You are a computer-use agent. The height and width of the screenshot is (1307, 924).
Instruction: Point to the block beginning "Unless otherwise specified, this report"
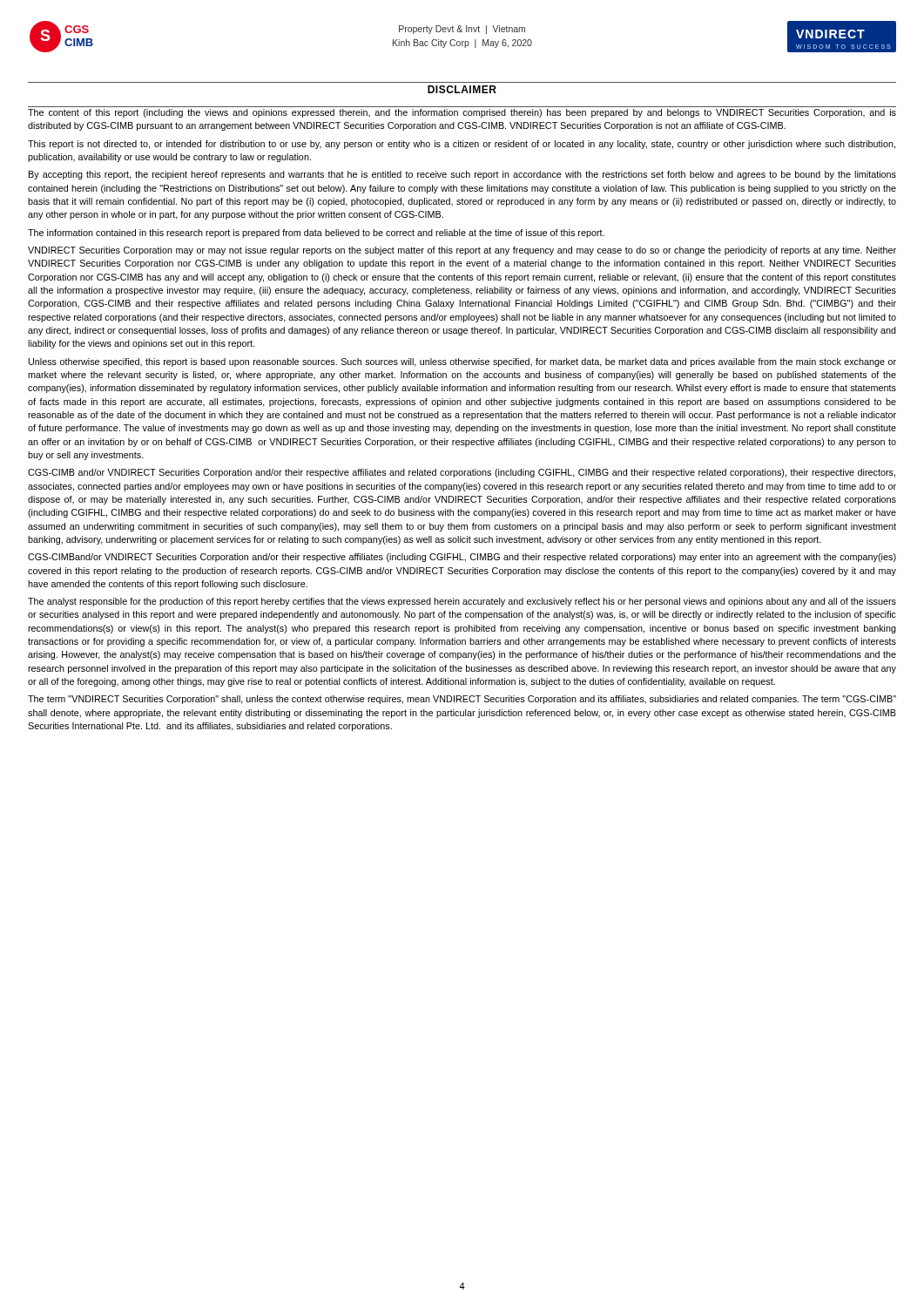coord(462,409)
